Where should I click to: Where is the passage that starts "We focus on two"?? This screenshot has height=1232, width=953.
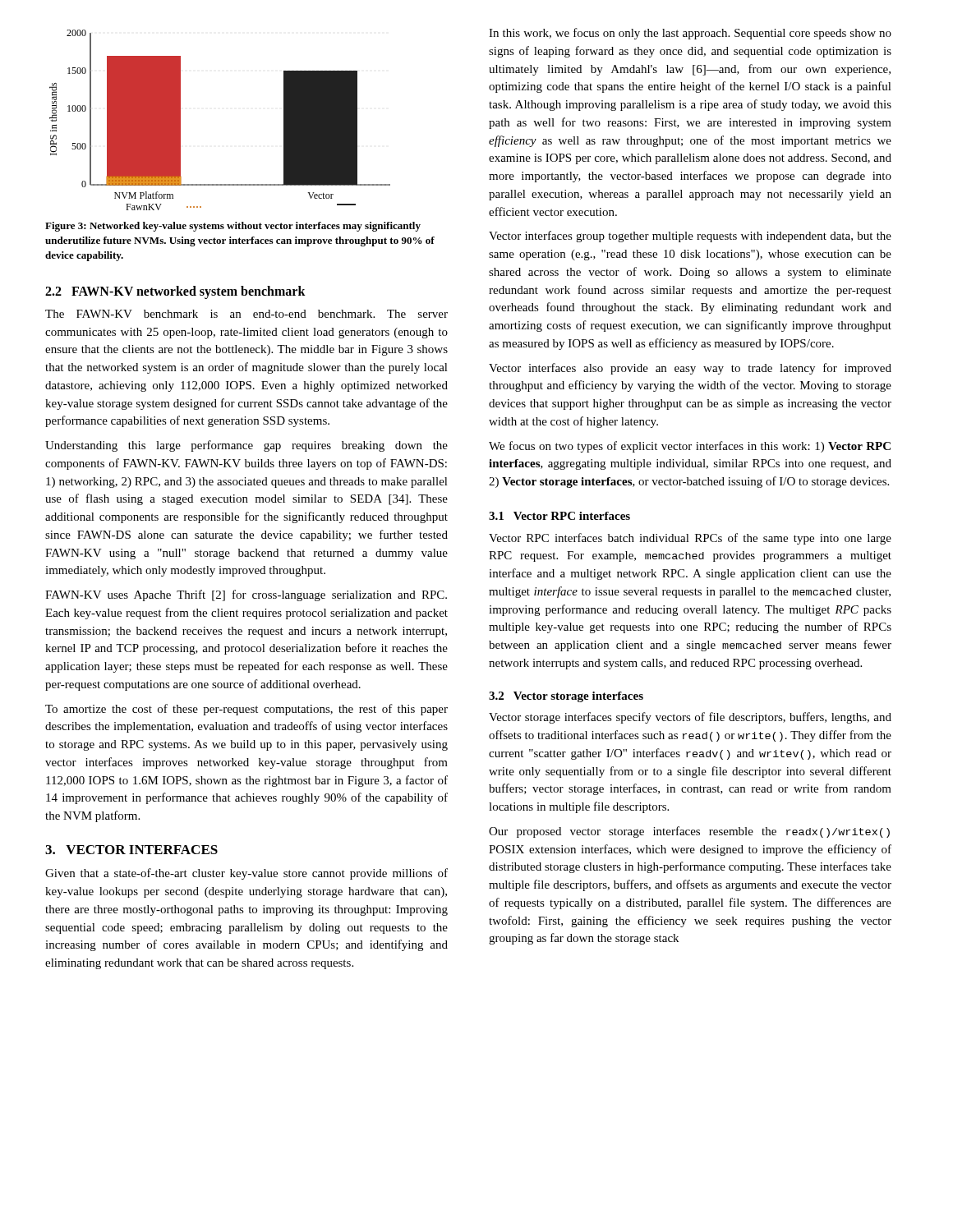coord(690,464)
